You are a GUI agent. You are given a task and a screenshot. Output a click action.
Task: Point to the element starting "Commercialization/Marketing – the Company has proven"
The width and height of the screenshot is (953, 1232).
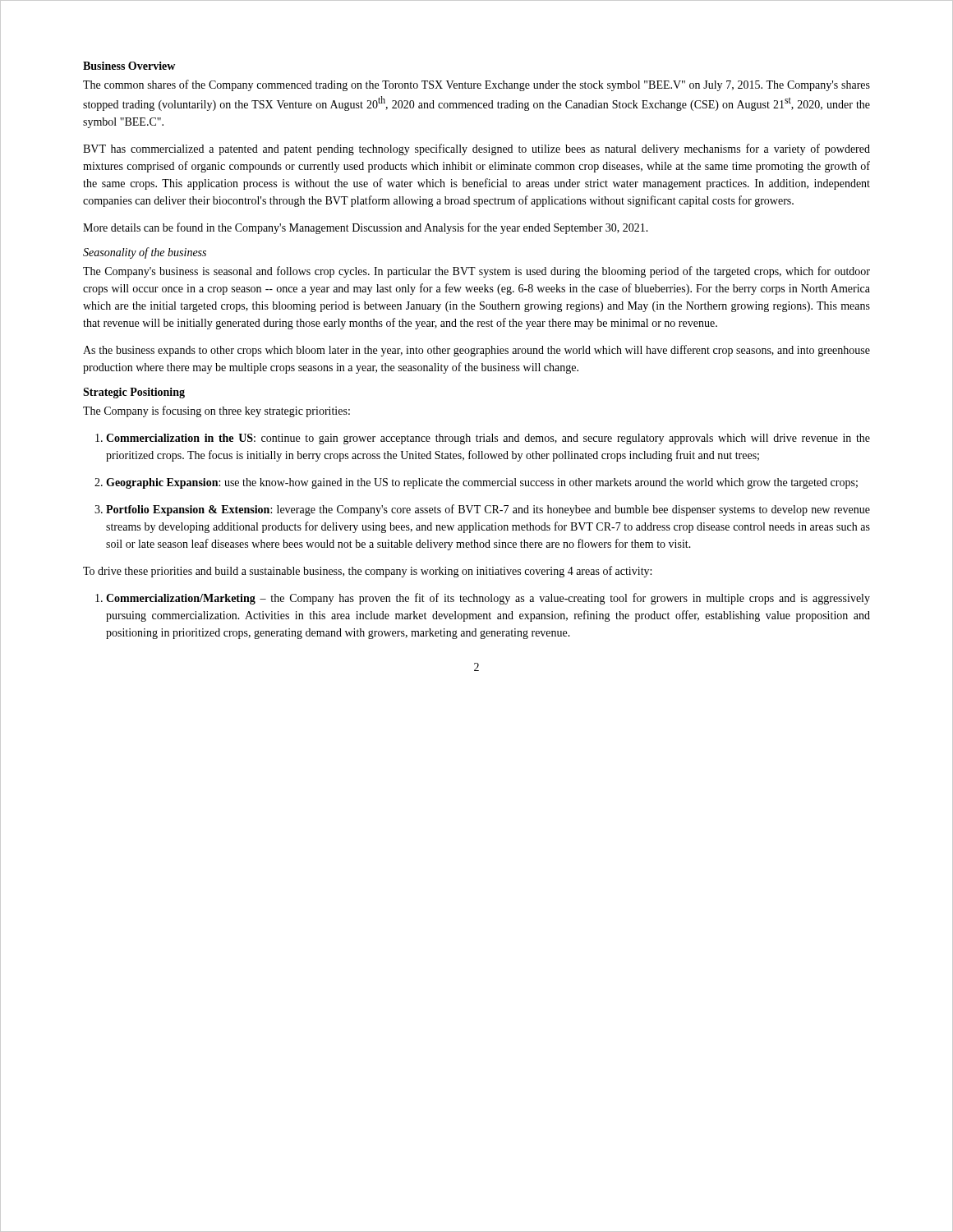[476, 615]
